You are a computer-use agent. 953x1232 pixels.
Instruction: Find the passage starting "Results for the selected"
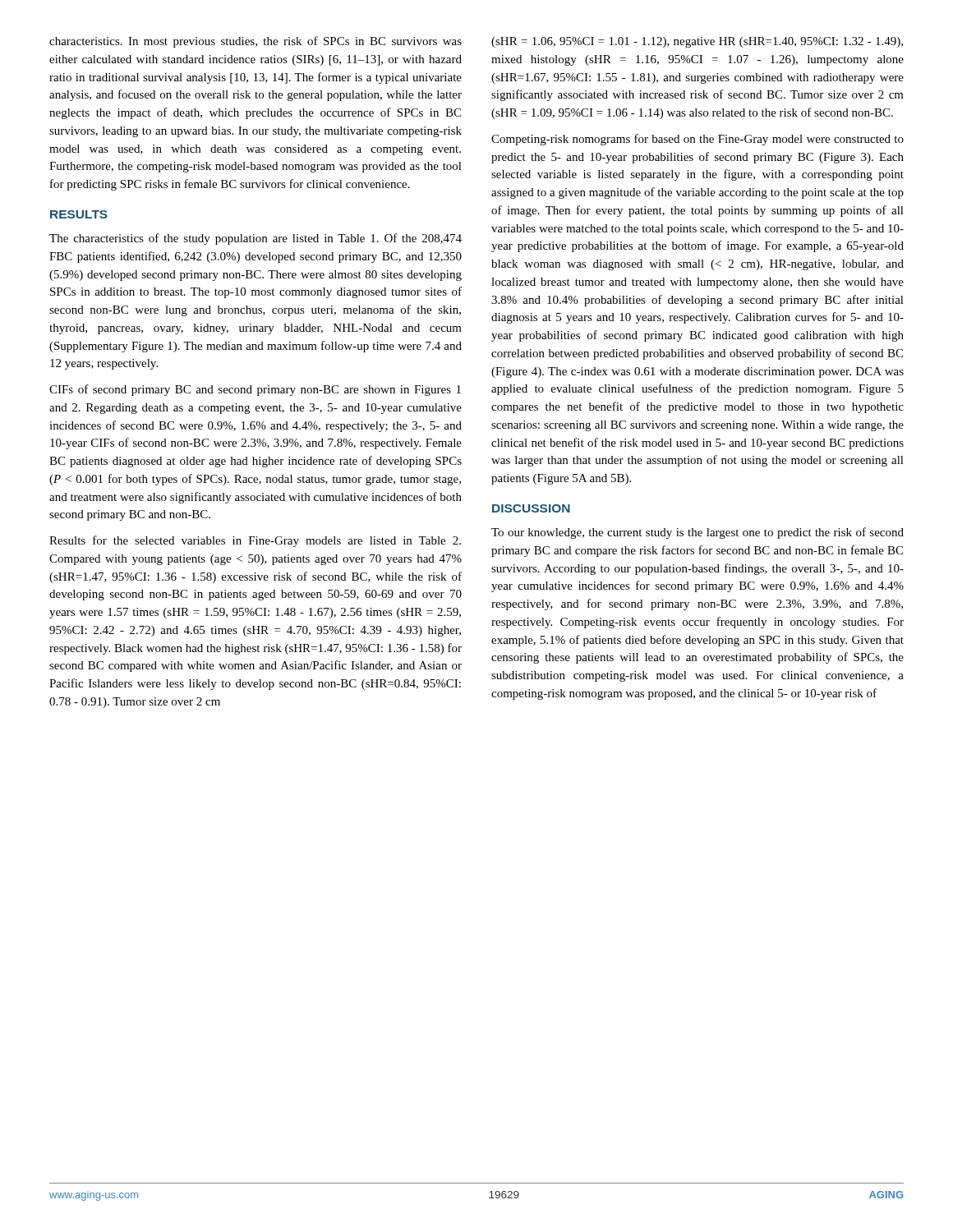pyautogui.click(x=255, y=622)
